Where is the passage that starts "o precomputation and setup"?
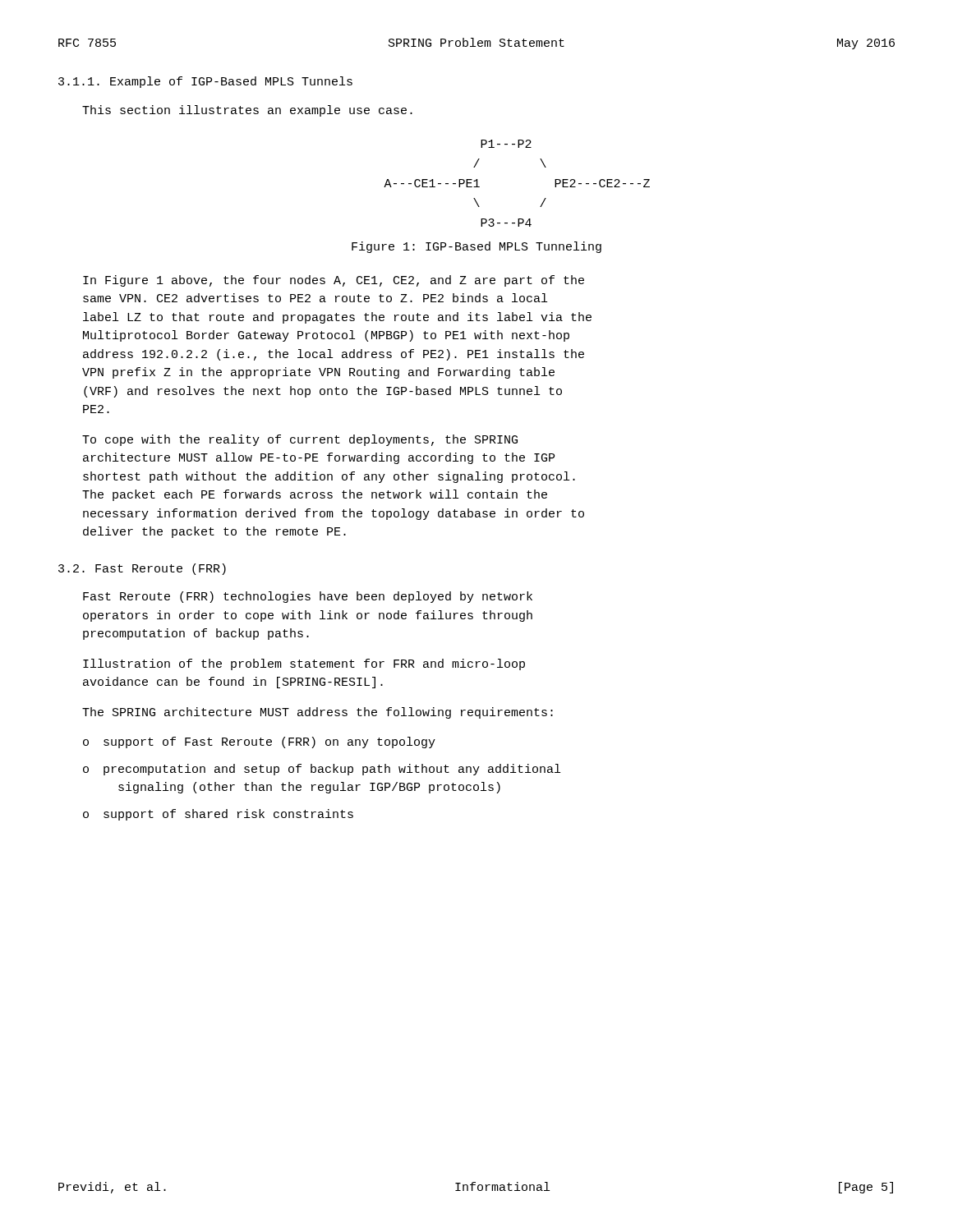Viewport: 953px width, 1232px height. (489, 779)
